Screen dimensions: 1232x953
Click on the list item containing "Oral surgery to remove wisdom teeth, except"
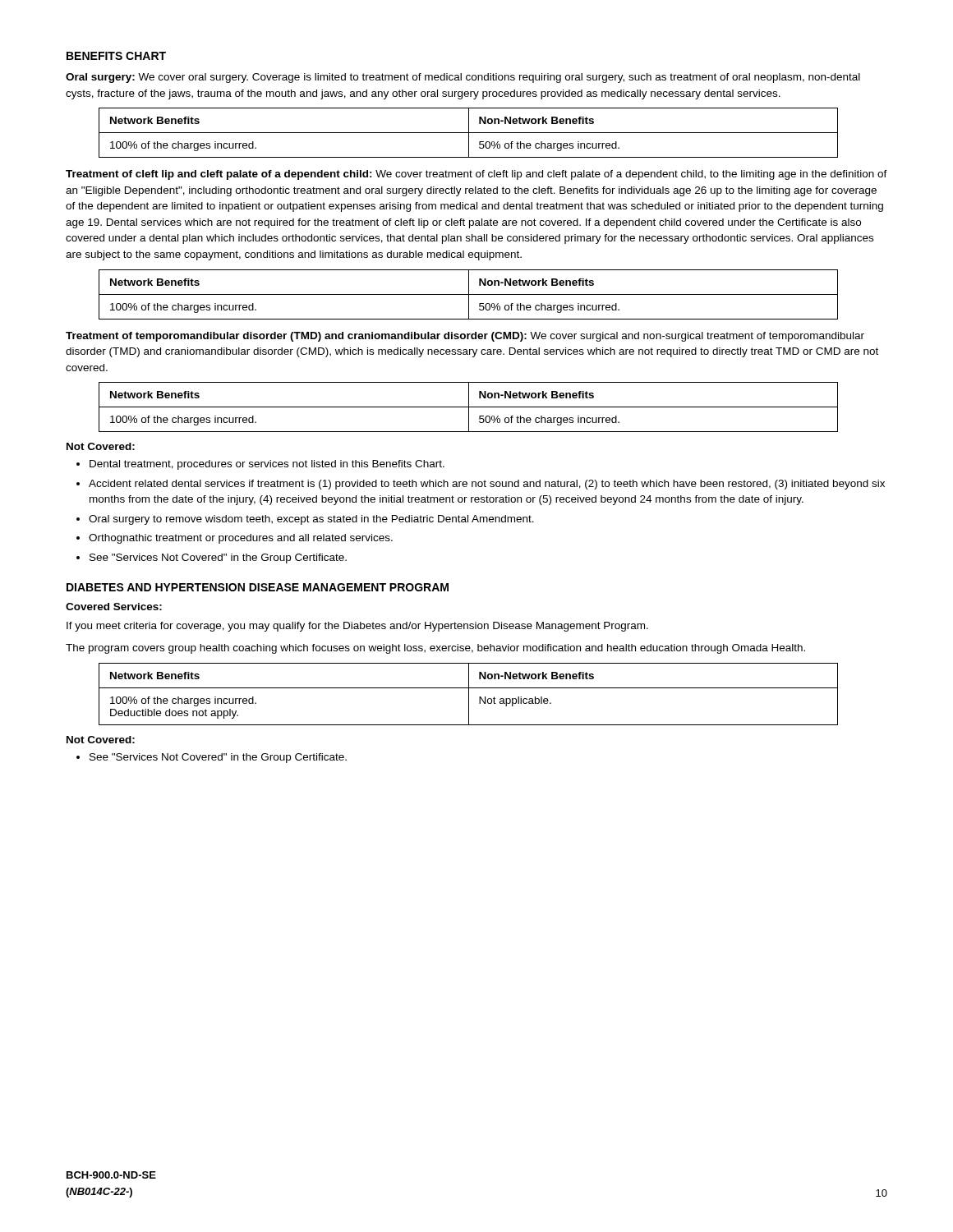click(312, 519)
